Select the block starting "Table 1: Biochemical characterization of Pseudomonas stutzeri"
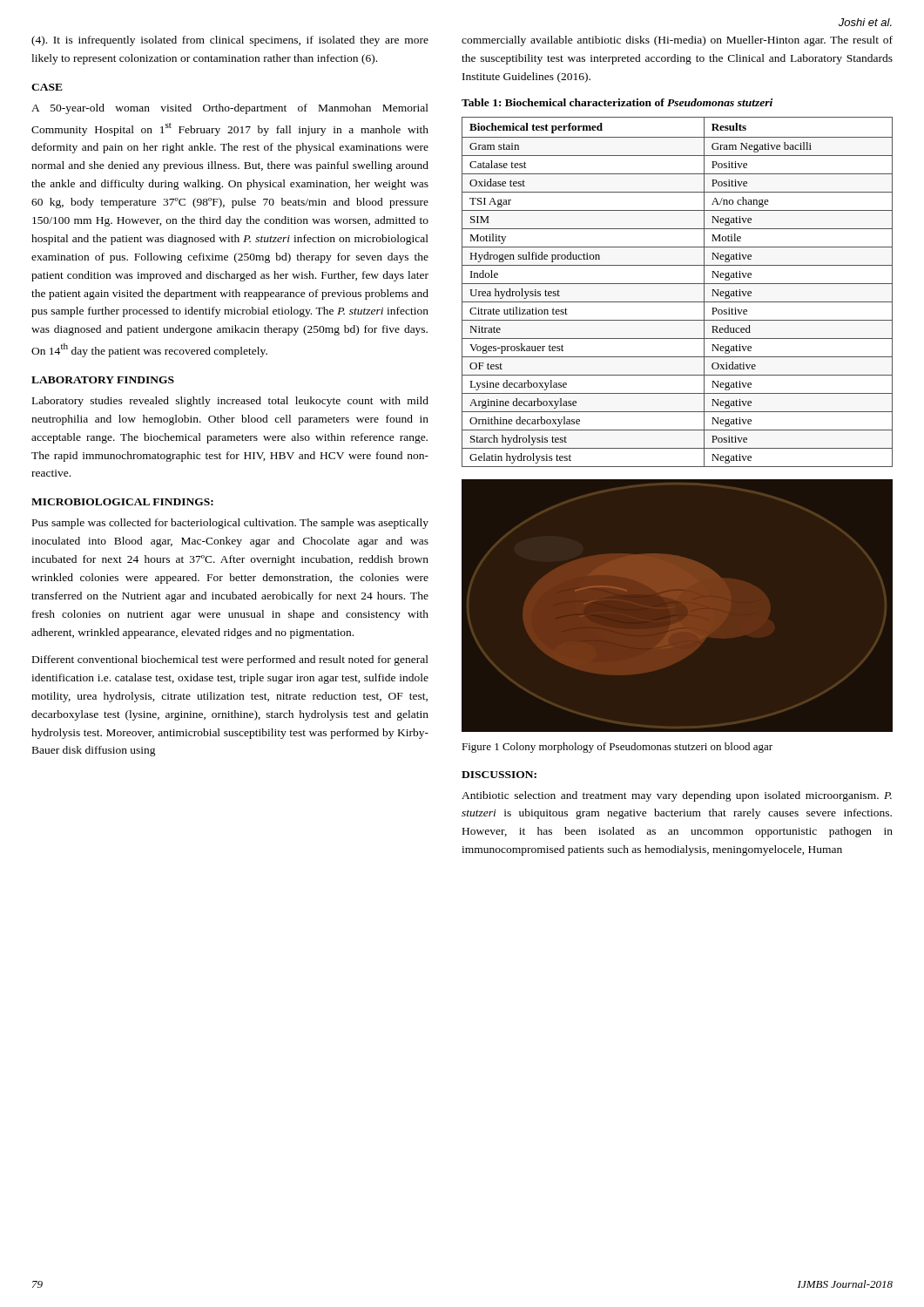This screenshot has width=924, height=1307. [x=617, y=102]
